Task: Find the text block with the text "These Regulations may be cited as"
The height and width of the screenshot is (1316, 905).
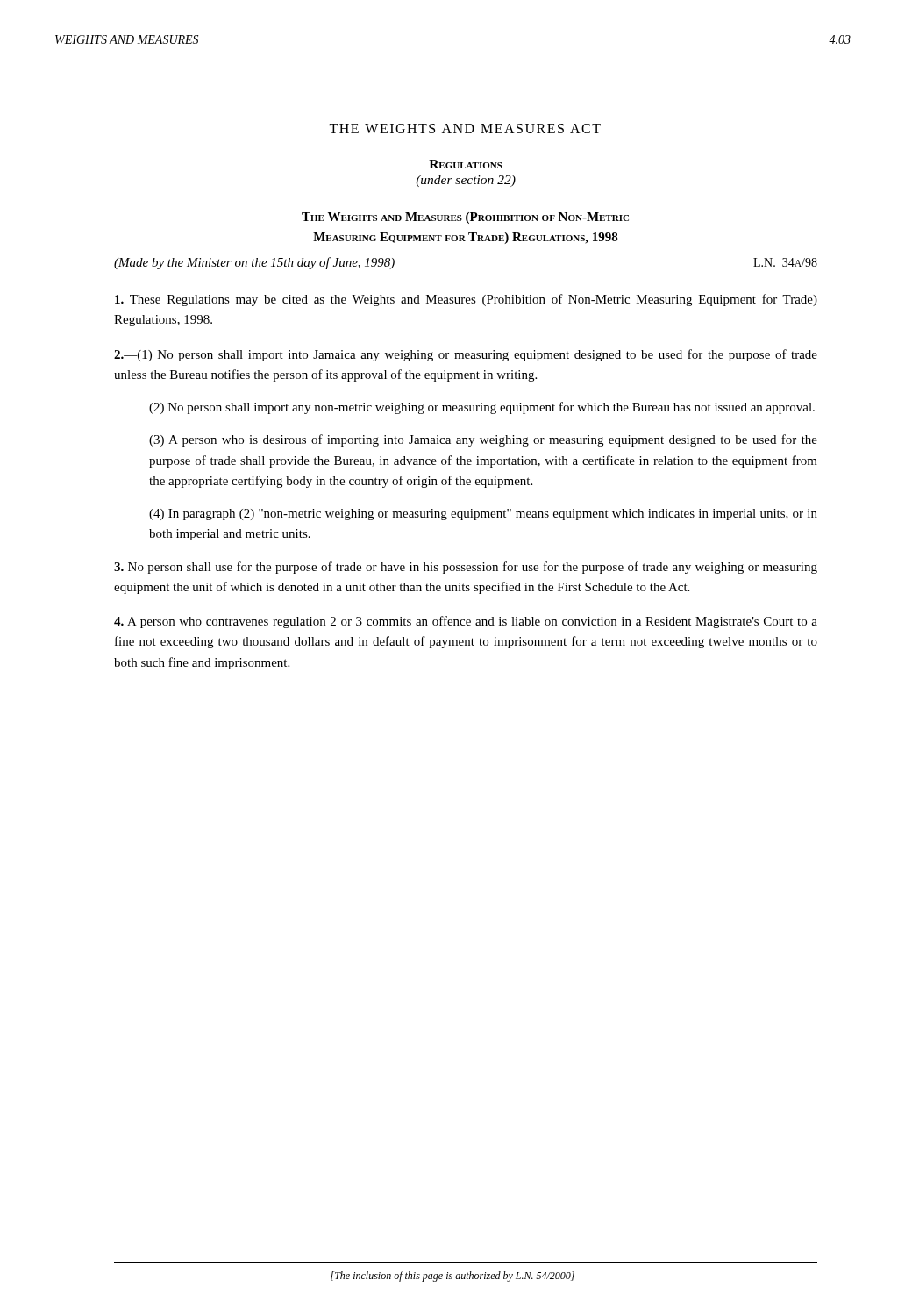Action: pyautogui.click(x=466, y=309)
